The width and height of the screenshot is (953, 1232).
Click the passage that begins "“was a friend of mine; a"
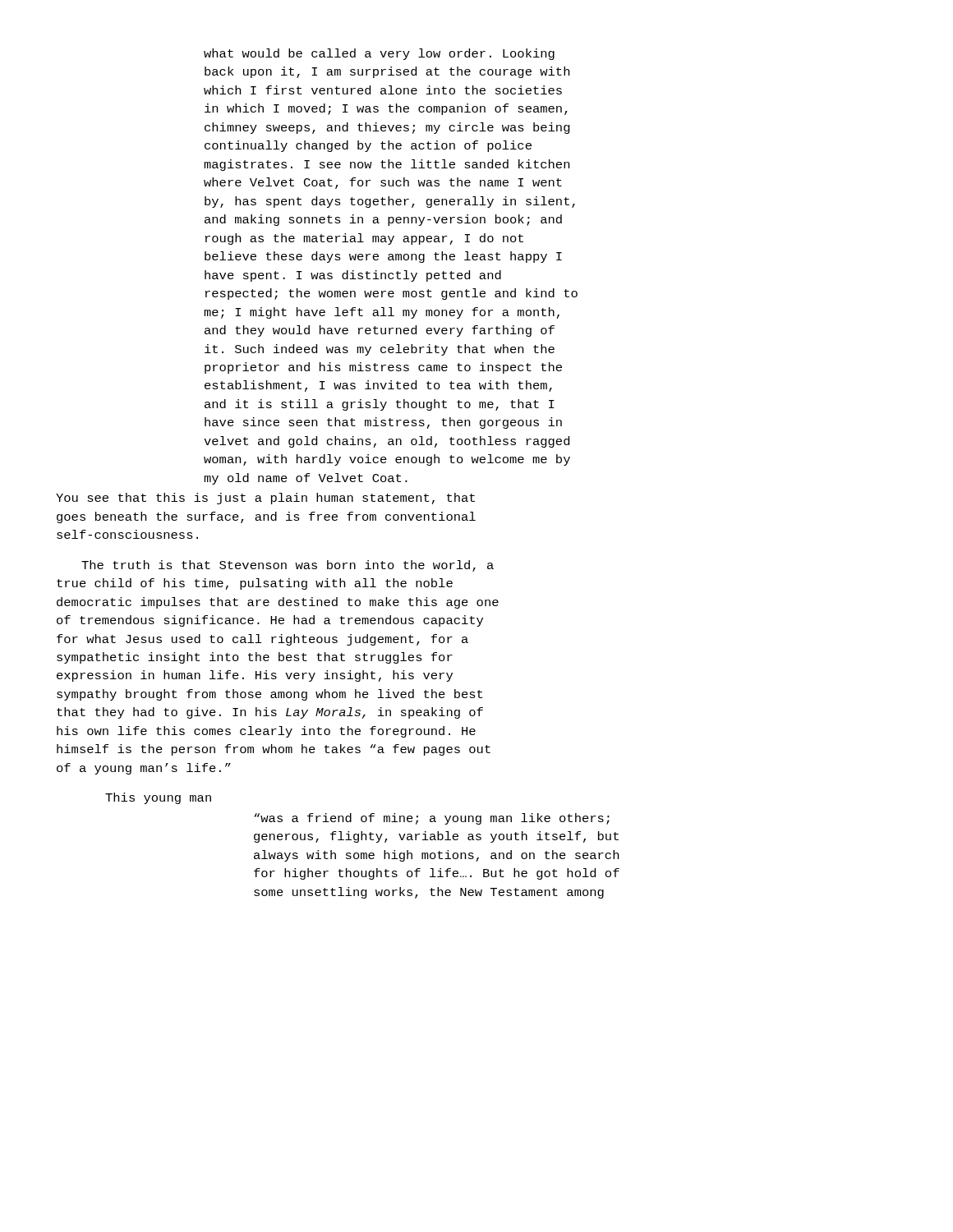550,856
